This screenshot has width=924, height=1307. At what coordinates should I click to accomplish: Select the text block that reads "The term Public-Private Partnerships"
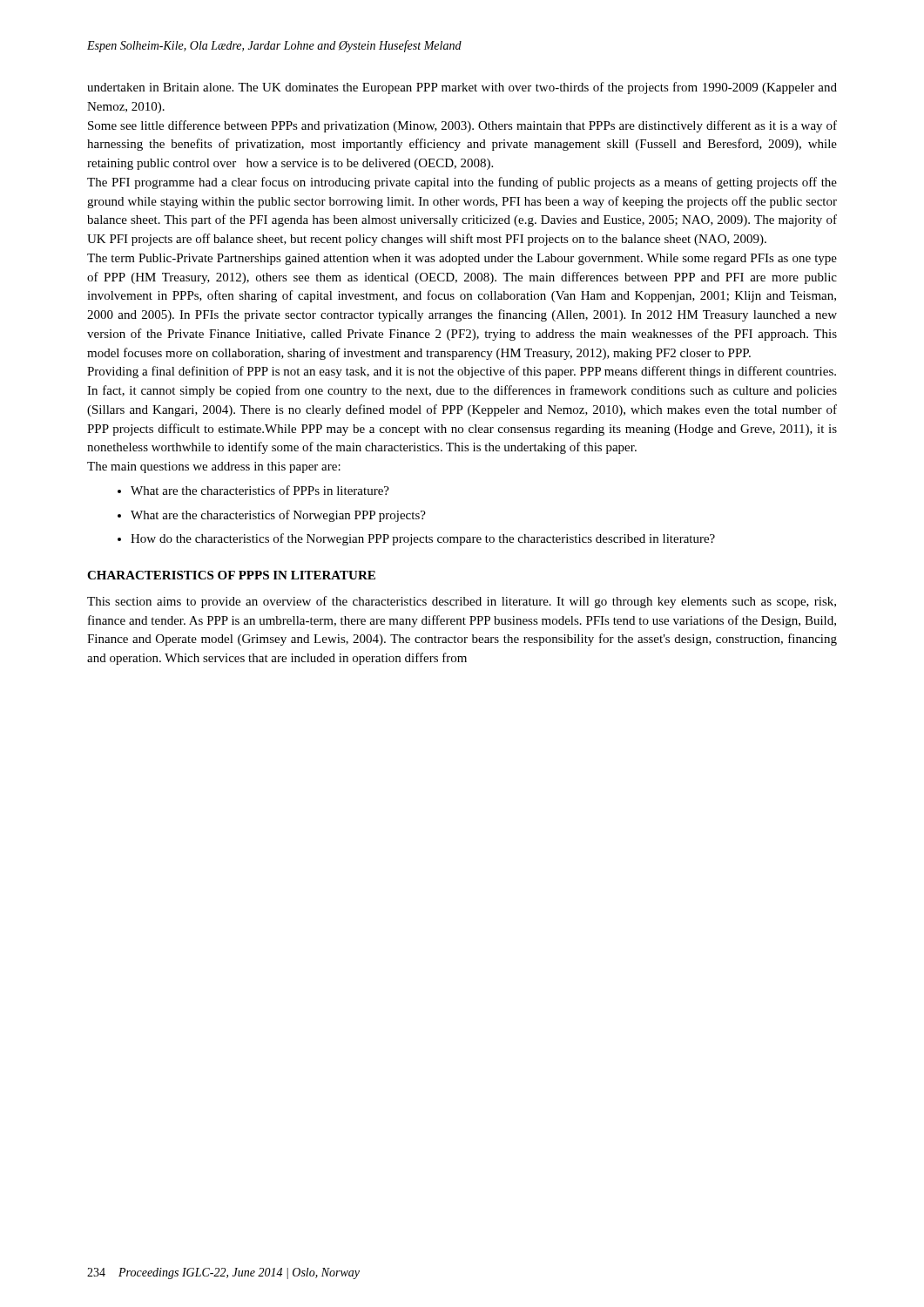[x=462, y=306]
